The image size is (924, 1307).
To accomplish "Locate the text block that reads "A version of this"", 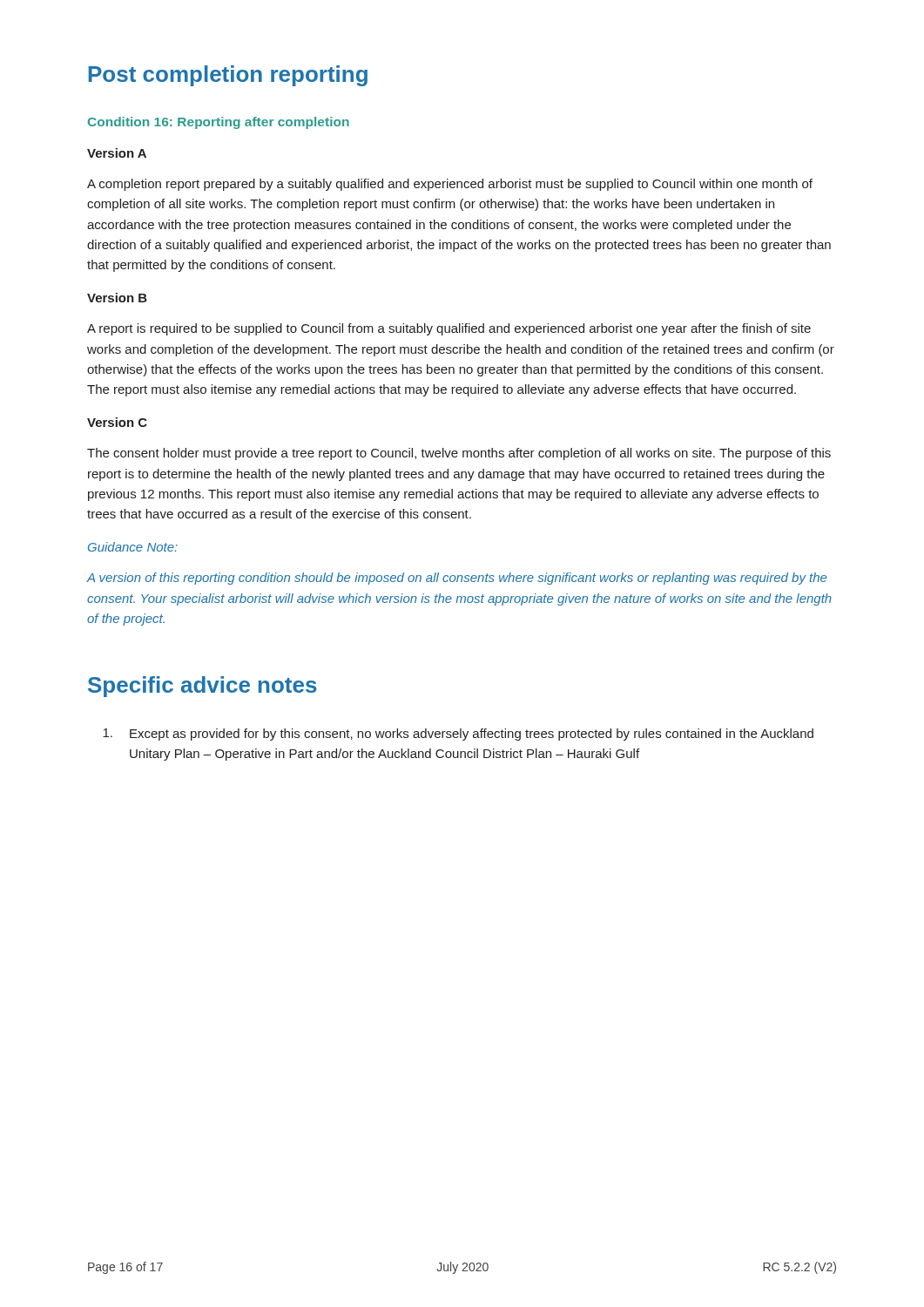I will pyautogui.click(x=462, y=598).
